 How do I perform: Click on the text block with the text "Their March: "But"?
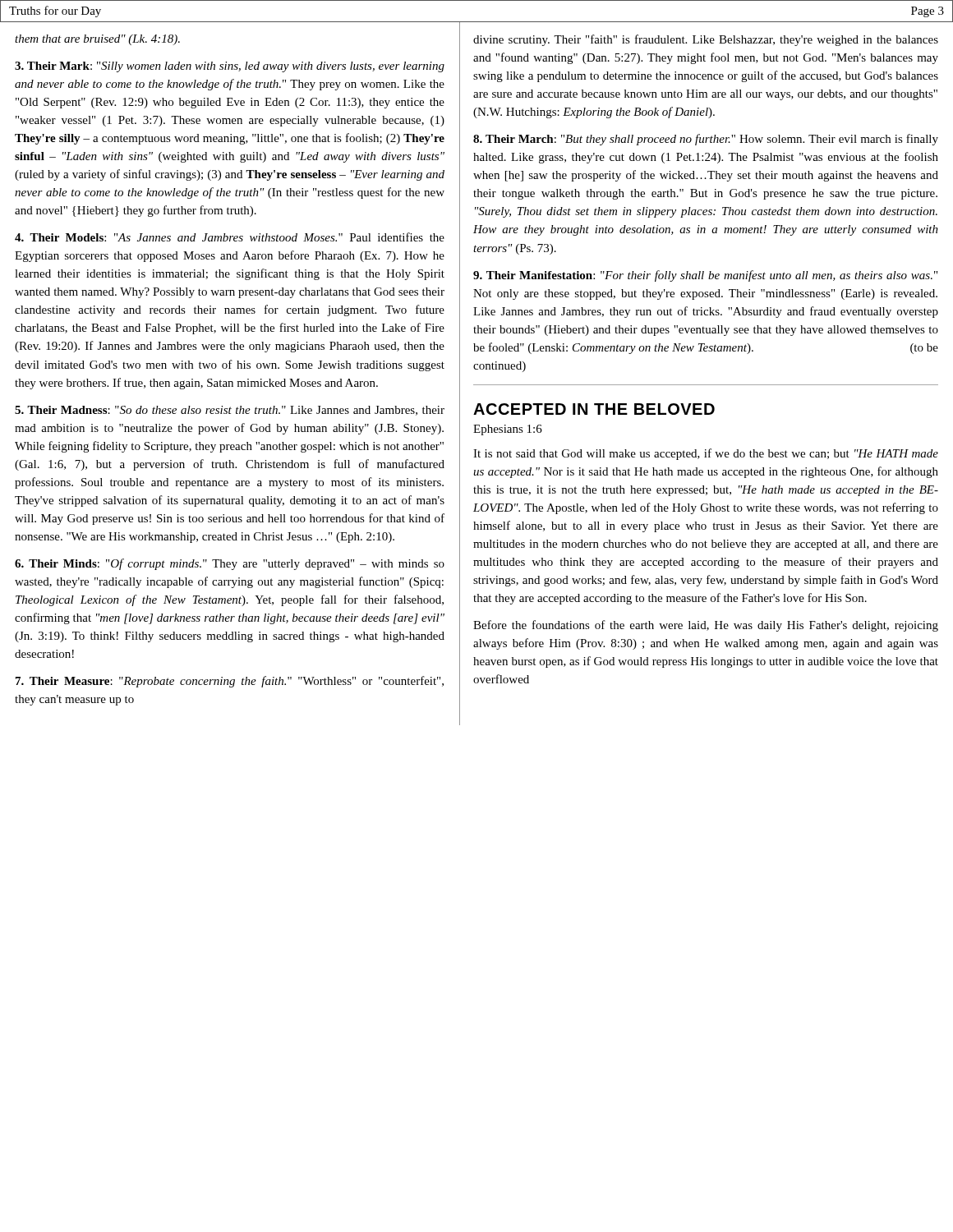(x=706, y=193)
